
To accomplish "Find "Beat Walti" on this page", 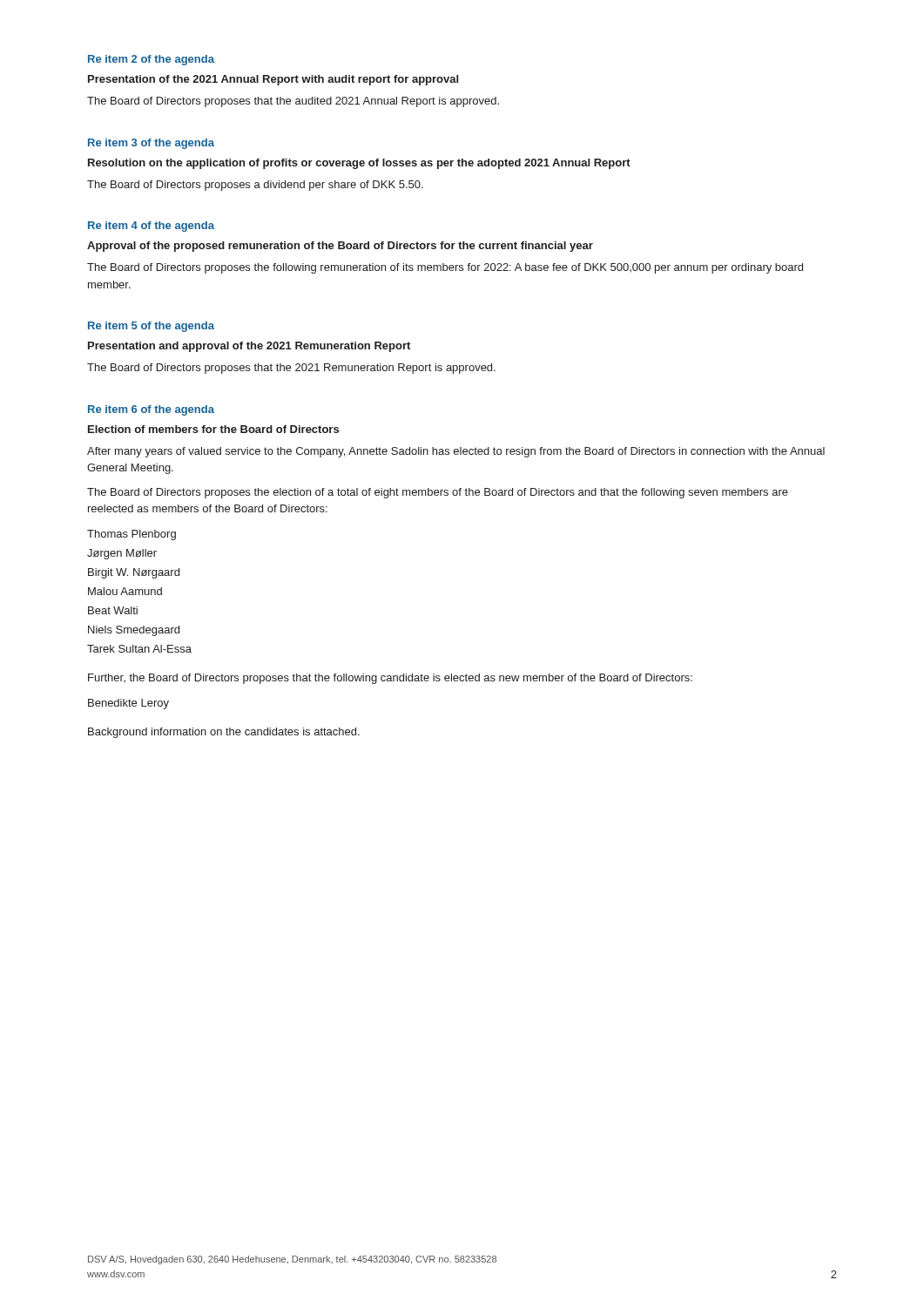I will (x=113, y=610).
